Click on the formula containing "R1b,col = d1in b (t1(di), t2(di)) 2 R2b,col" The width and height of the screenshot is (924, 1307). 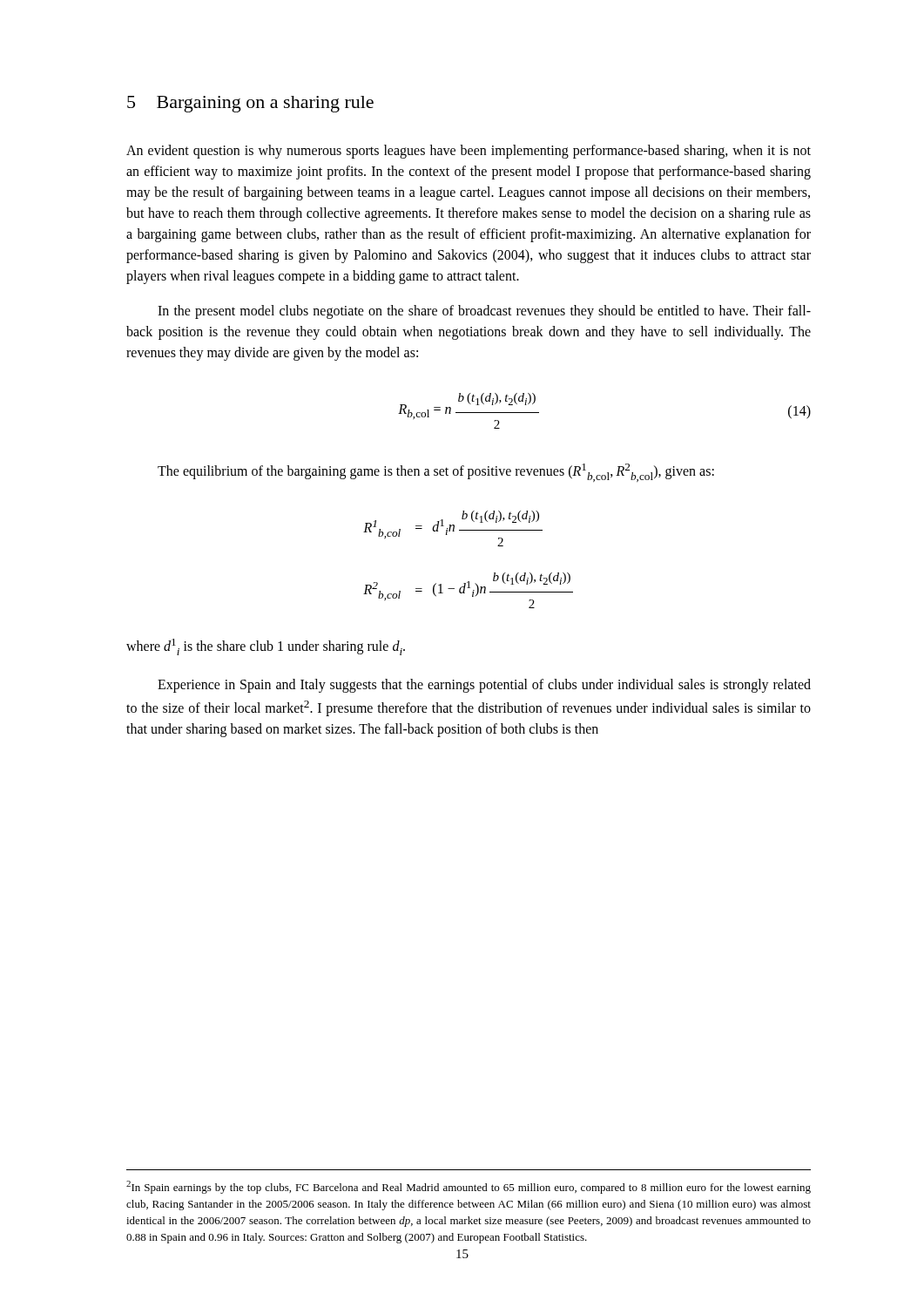point(453,528)
